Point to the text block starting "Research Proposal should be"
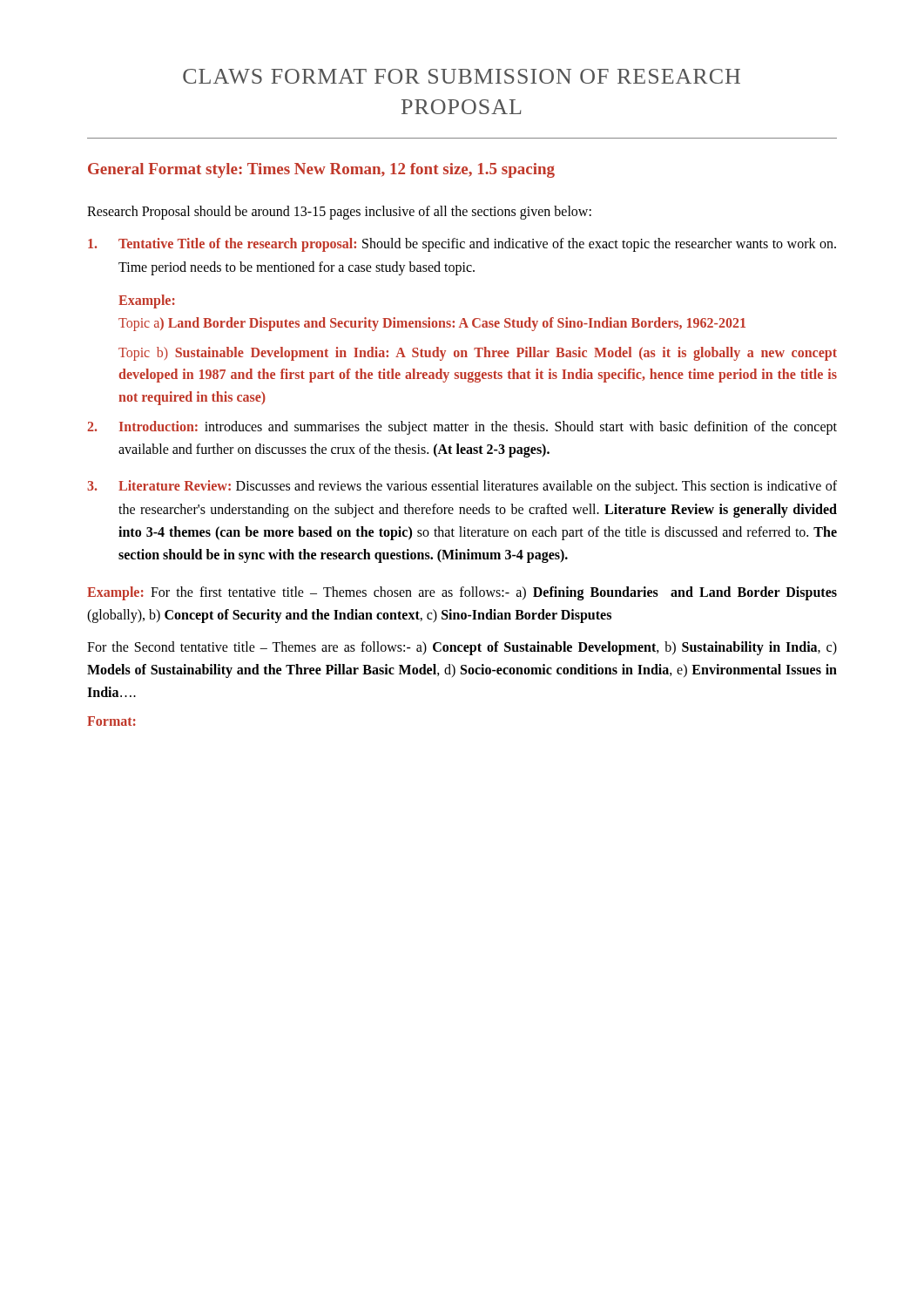 tap(462, 211)
